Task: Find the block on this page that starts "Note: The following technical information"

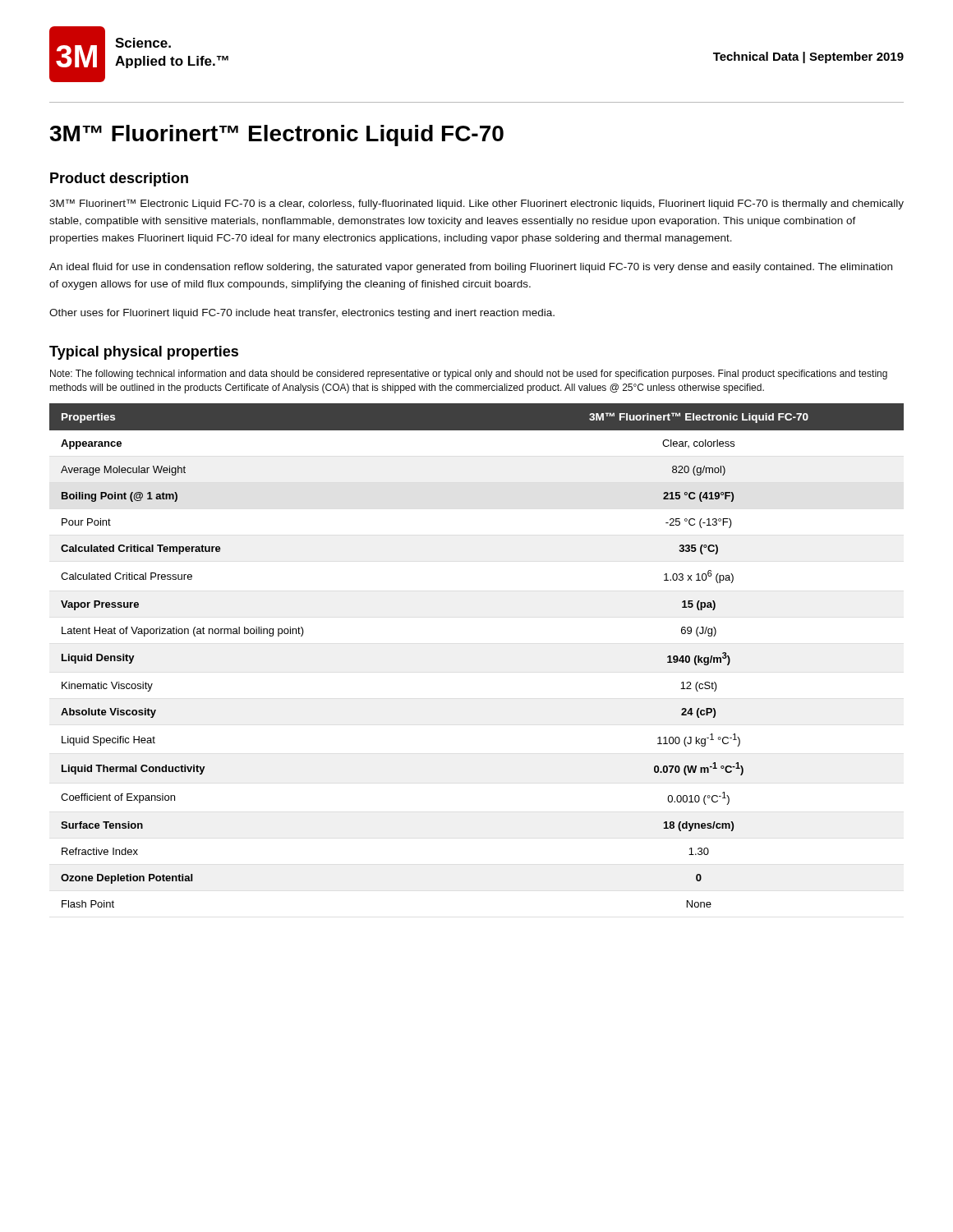Action: [468, 381]
